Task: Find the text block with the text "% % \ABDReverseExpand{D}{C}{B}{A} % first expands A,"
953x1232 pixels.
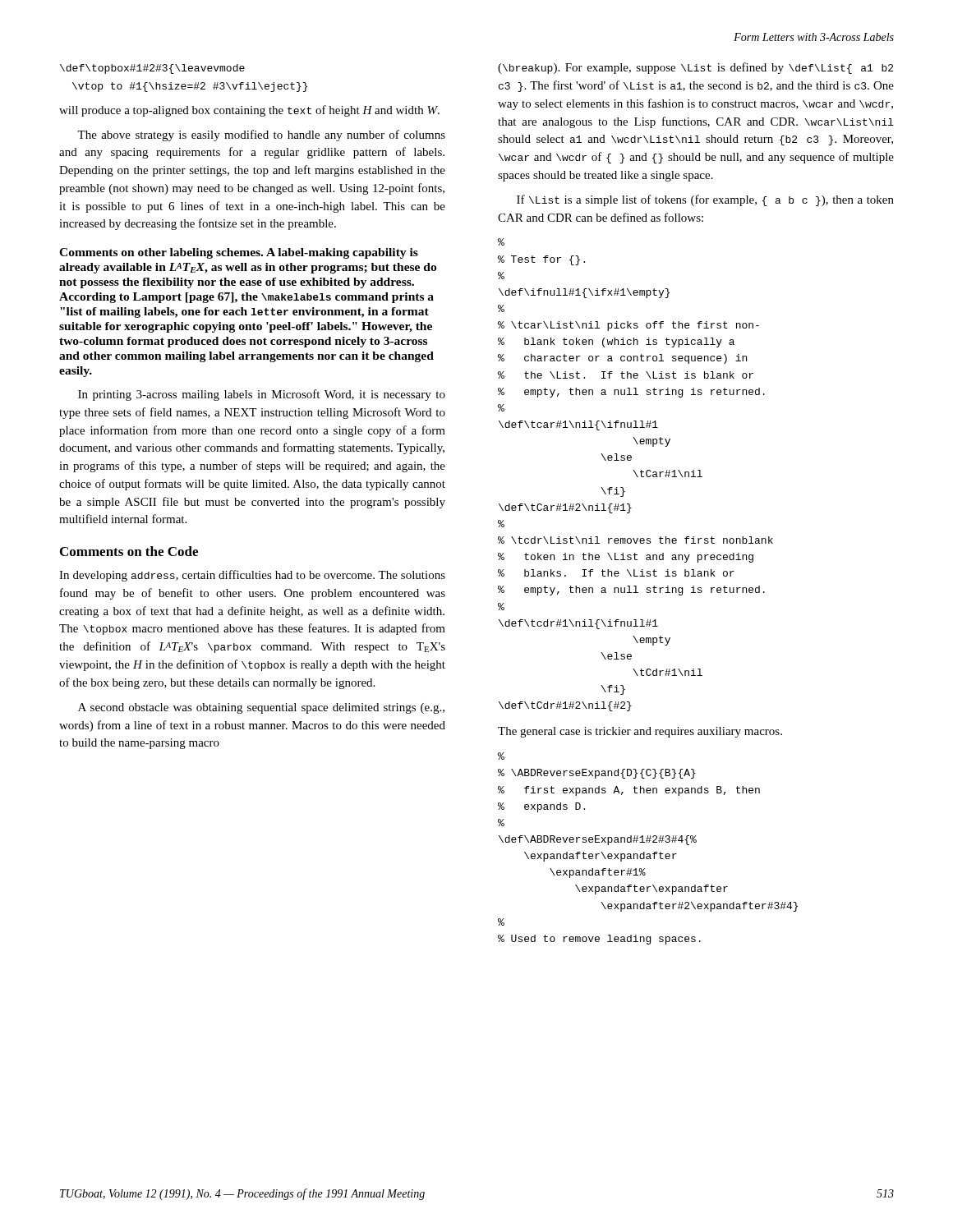Action: click(648, 848)
